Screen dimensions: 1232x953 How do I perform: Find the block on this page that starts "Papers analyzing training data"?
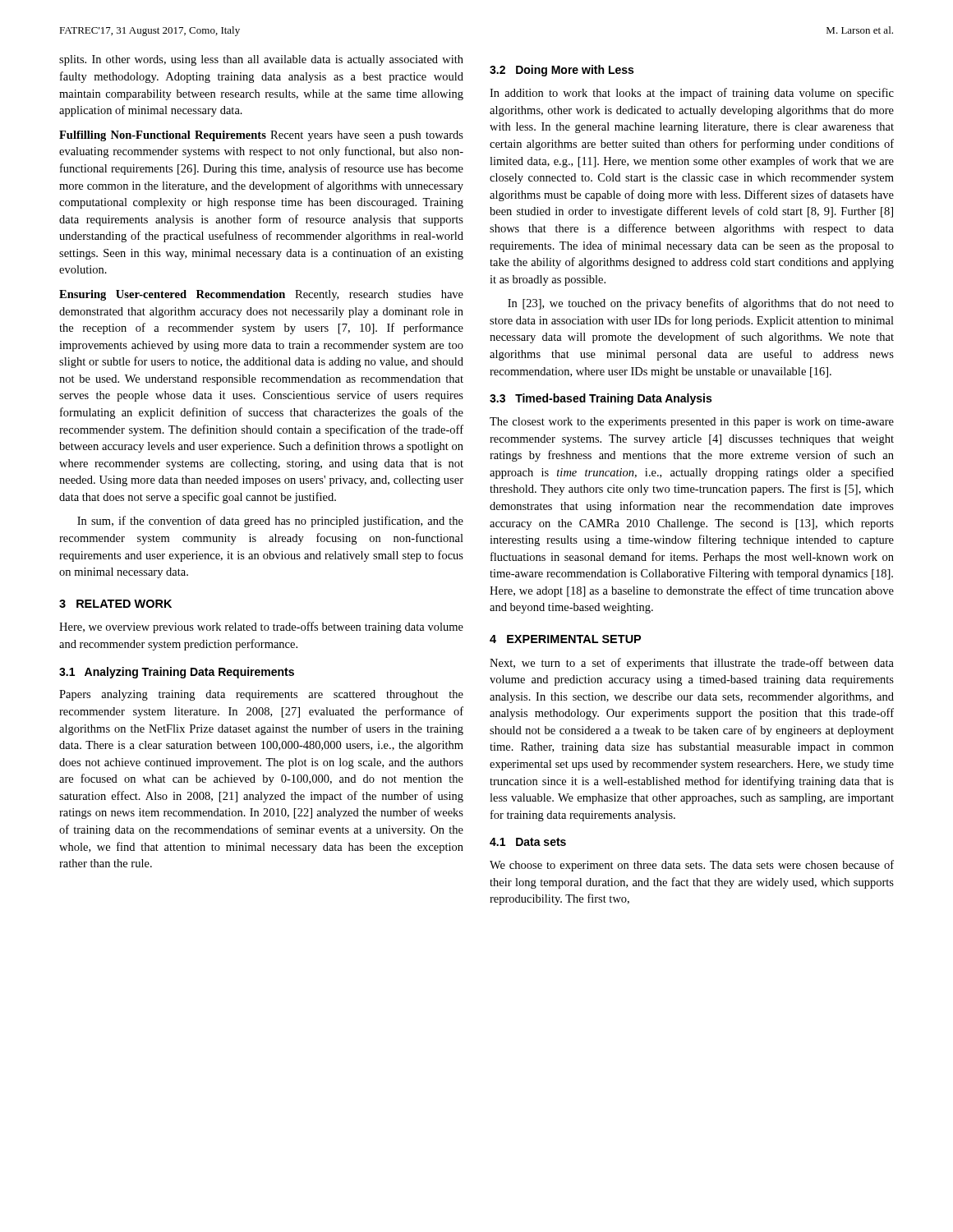pos(261,779)
